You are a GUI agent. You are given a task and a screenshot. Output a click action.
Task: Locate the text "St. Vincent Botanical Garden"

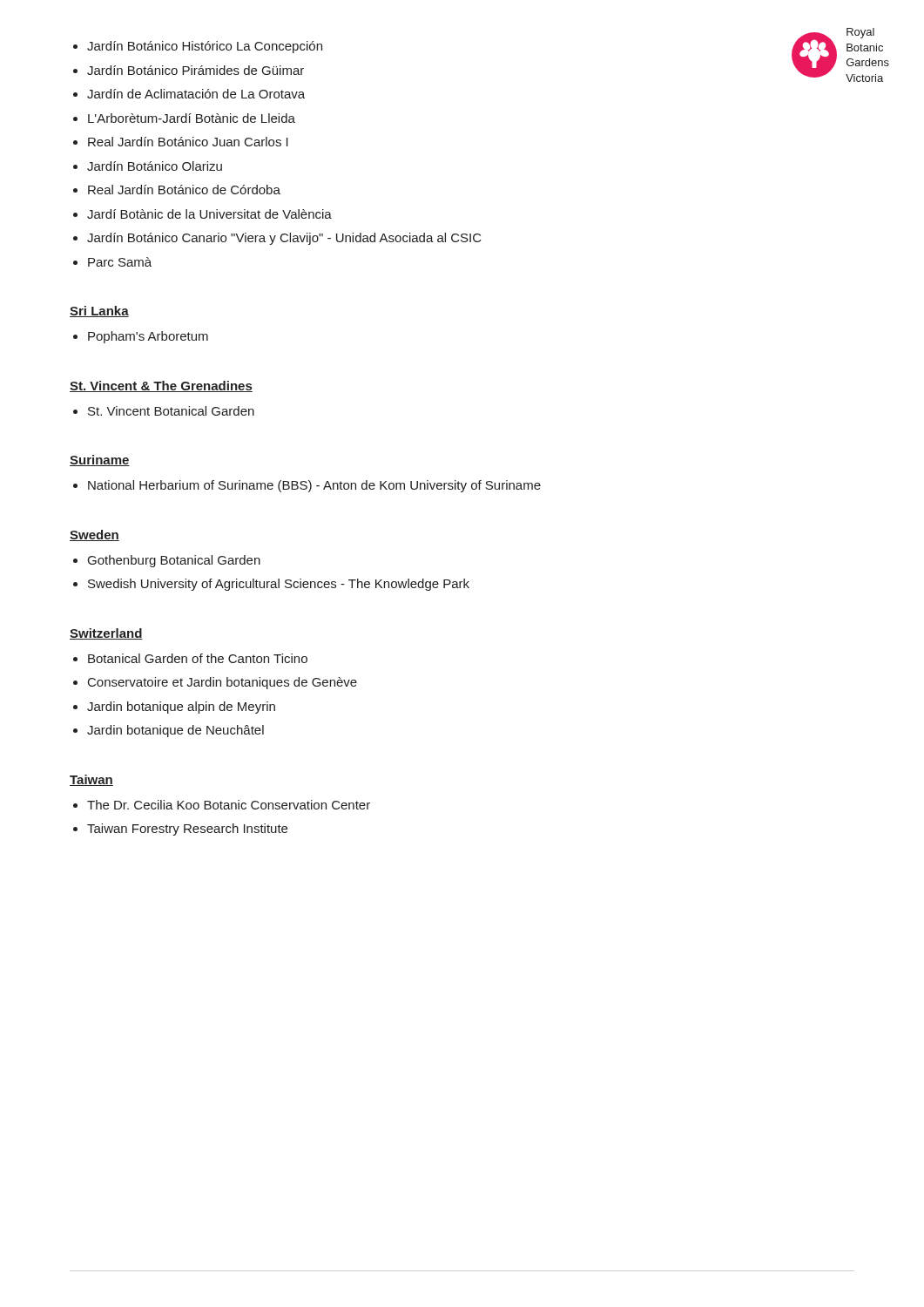[x=171, y=410]
